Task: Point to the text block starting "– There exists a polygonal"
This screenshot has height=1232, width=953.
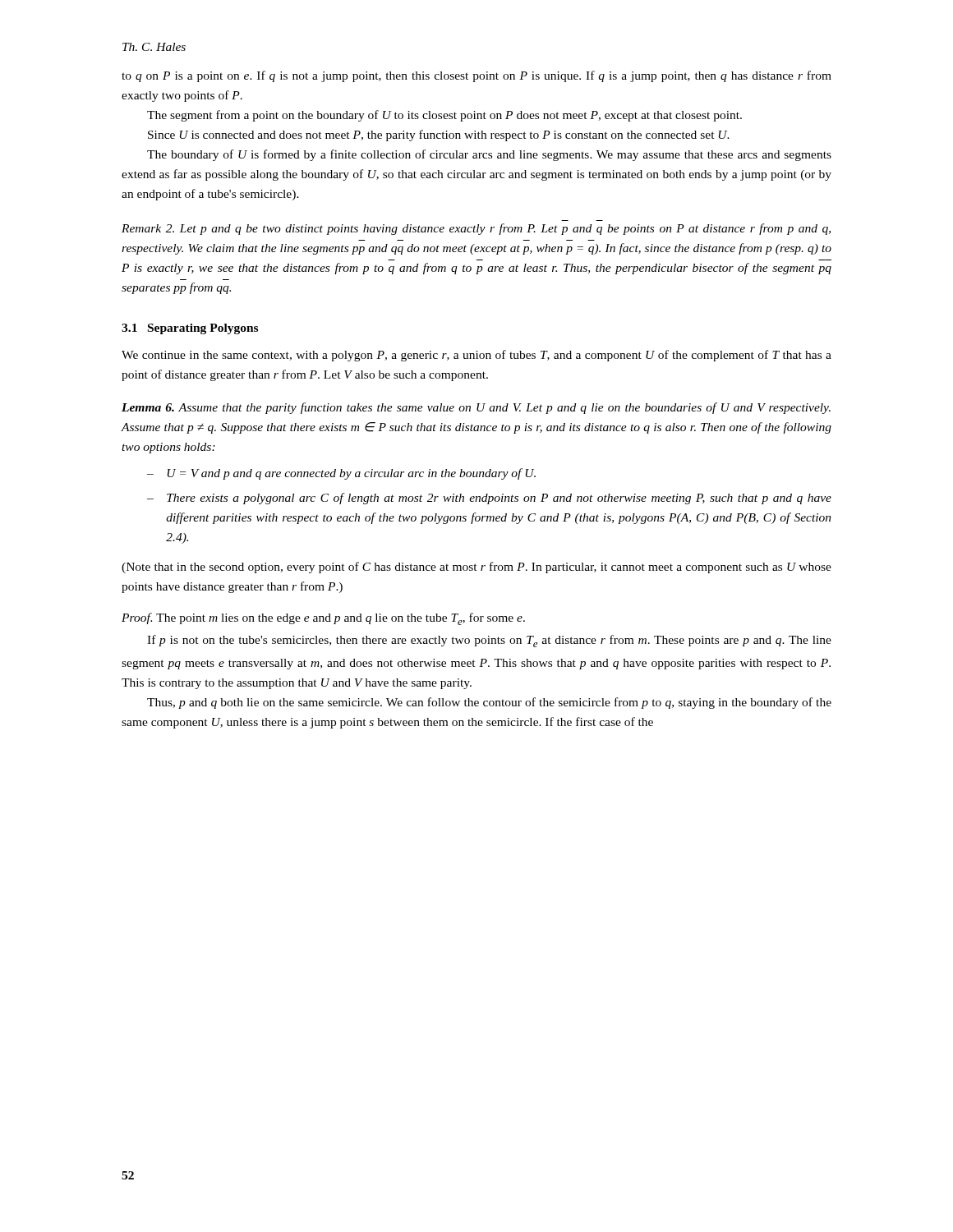Action: [x=489, y=518]
